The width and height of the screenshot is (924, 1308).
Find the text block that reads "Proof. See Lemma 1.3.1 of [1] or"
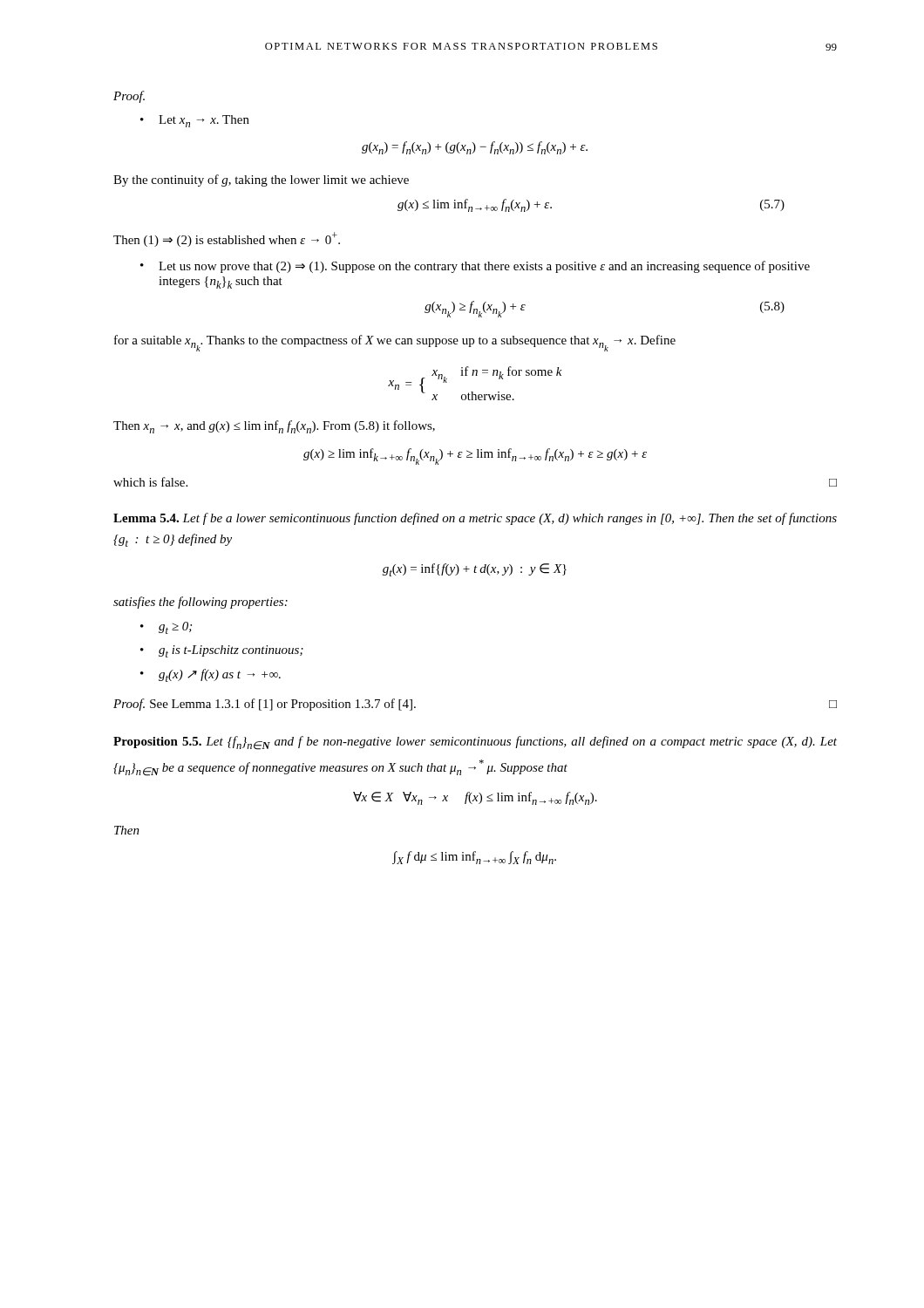coord(265,704)
